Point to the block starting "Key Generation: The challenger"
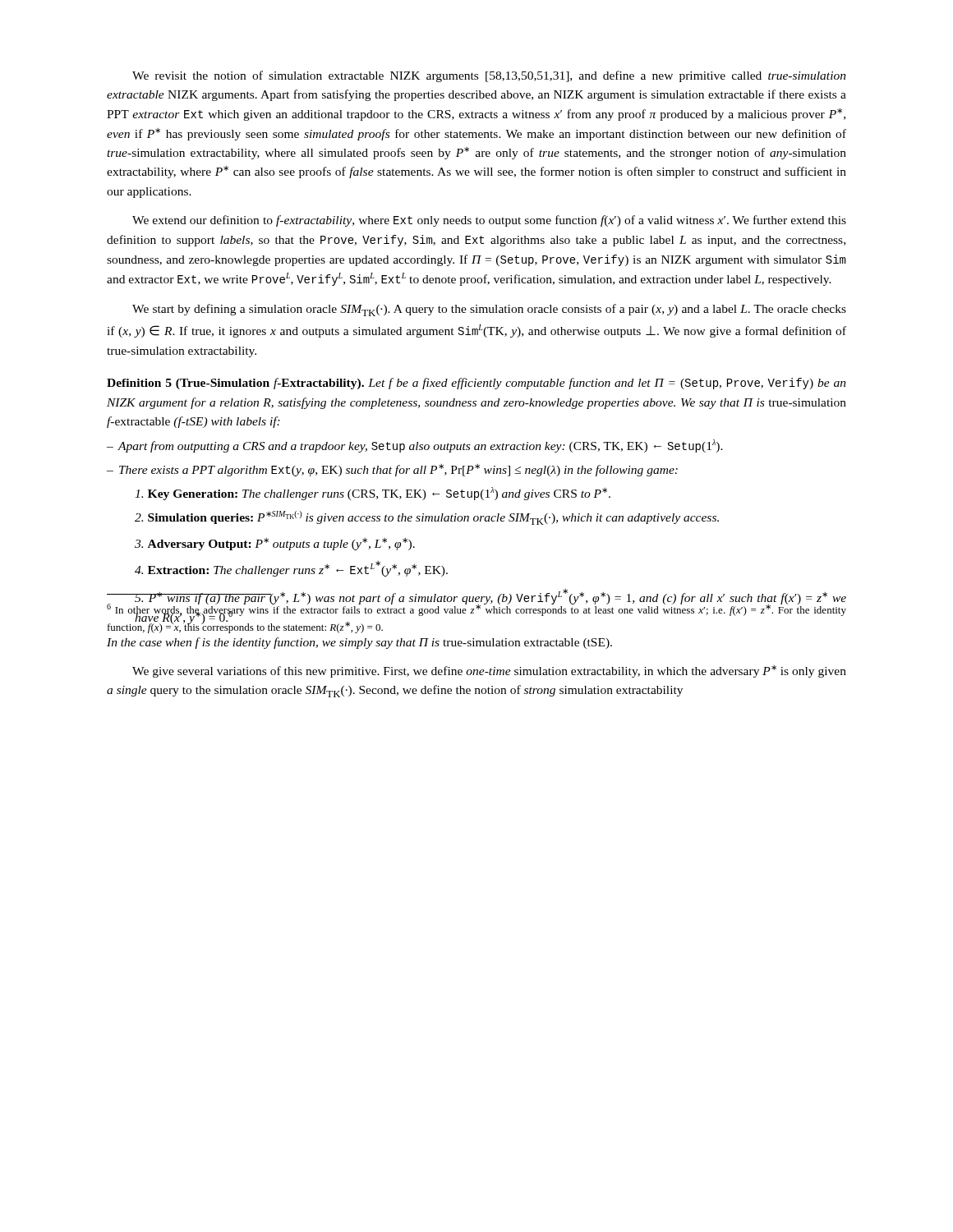Screen dimensions: 1232x953 491,494
